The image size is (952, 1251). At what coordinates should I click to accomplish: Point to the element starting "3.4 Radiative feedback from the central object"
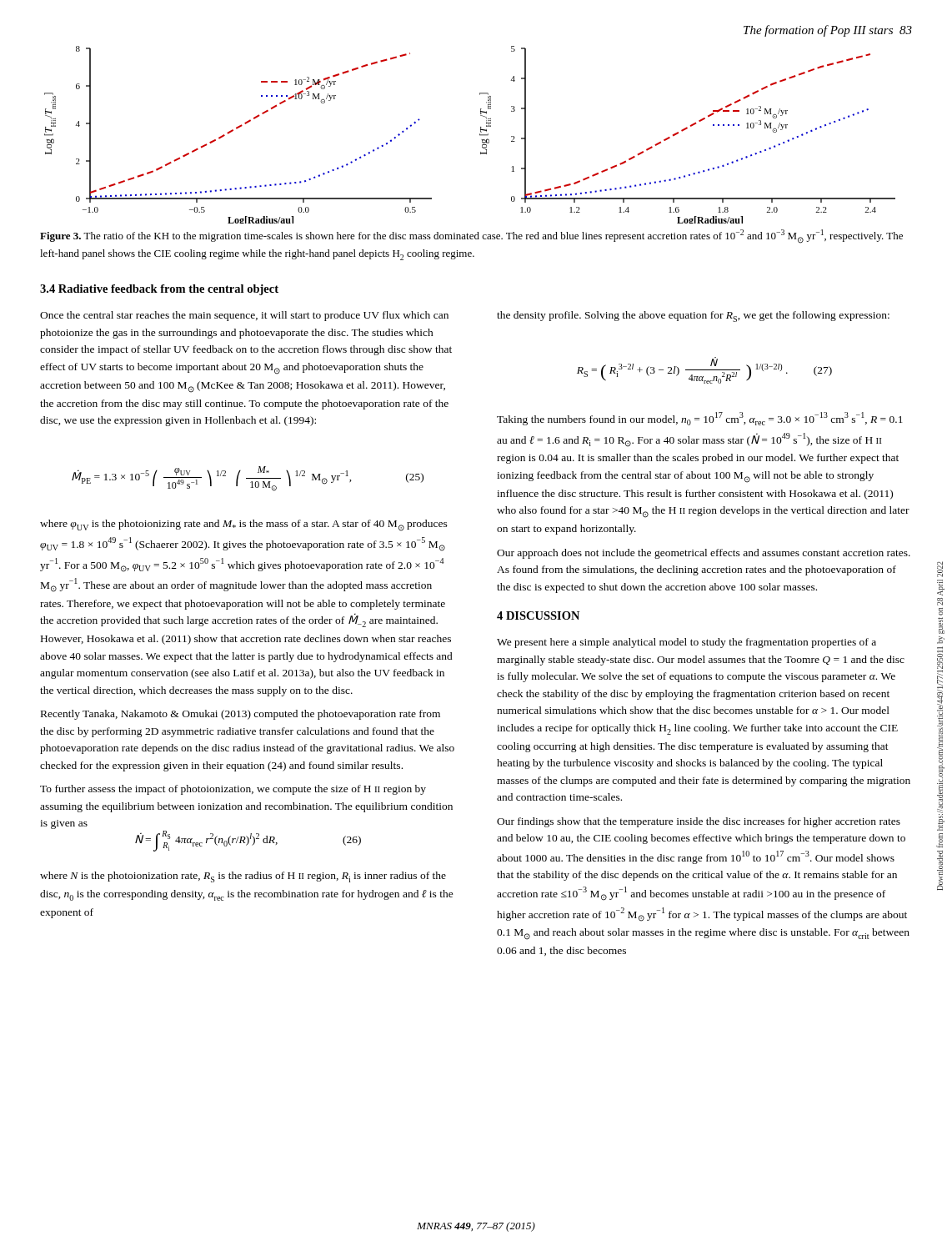coord(159,289)
